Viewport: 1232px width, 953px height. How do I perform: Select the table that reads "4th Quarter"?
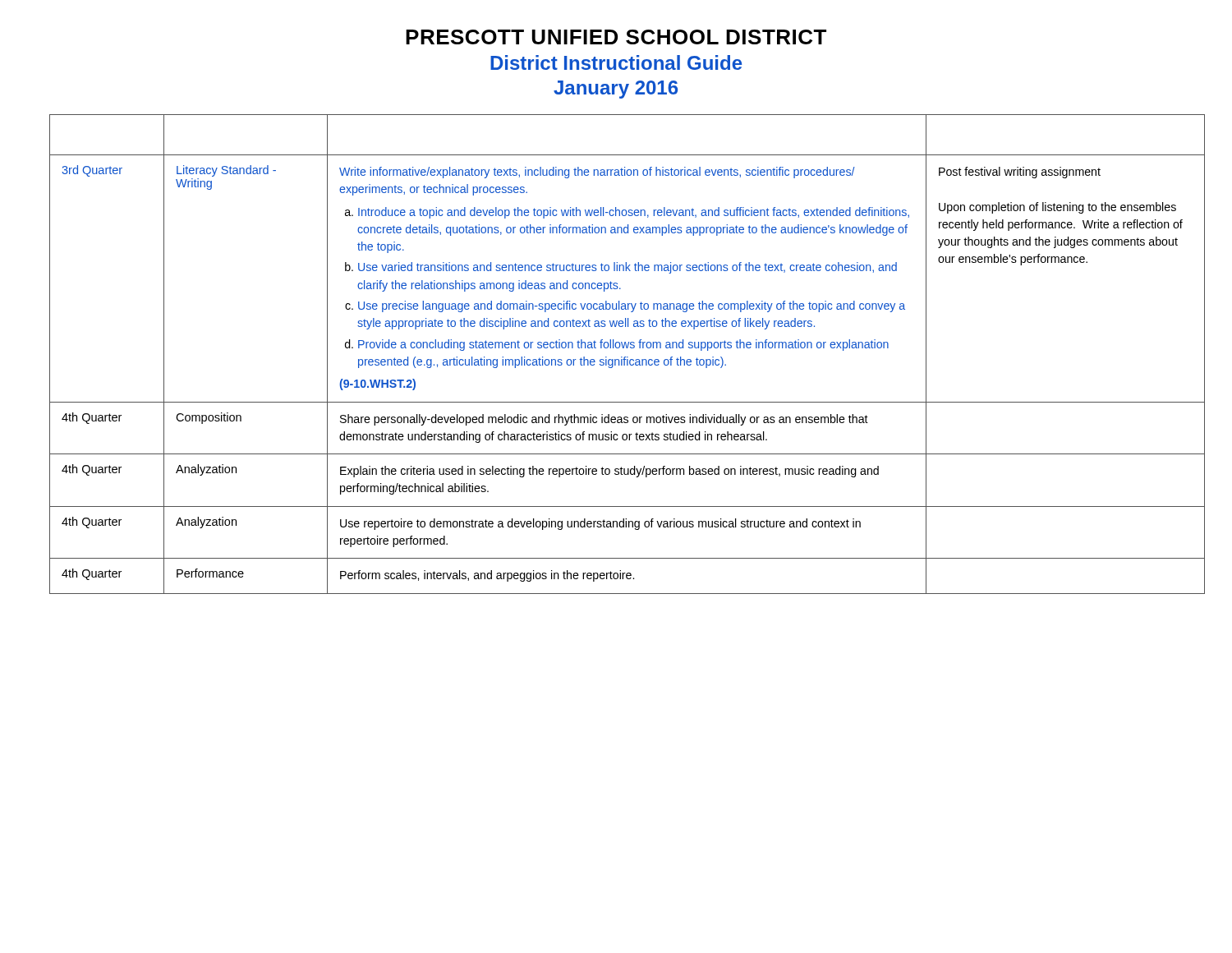(616, 354)
